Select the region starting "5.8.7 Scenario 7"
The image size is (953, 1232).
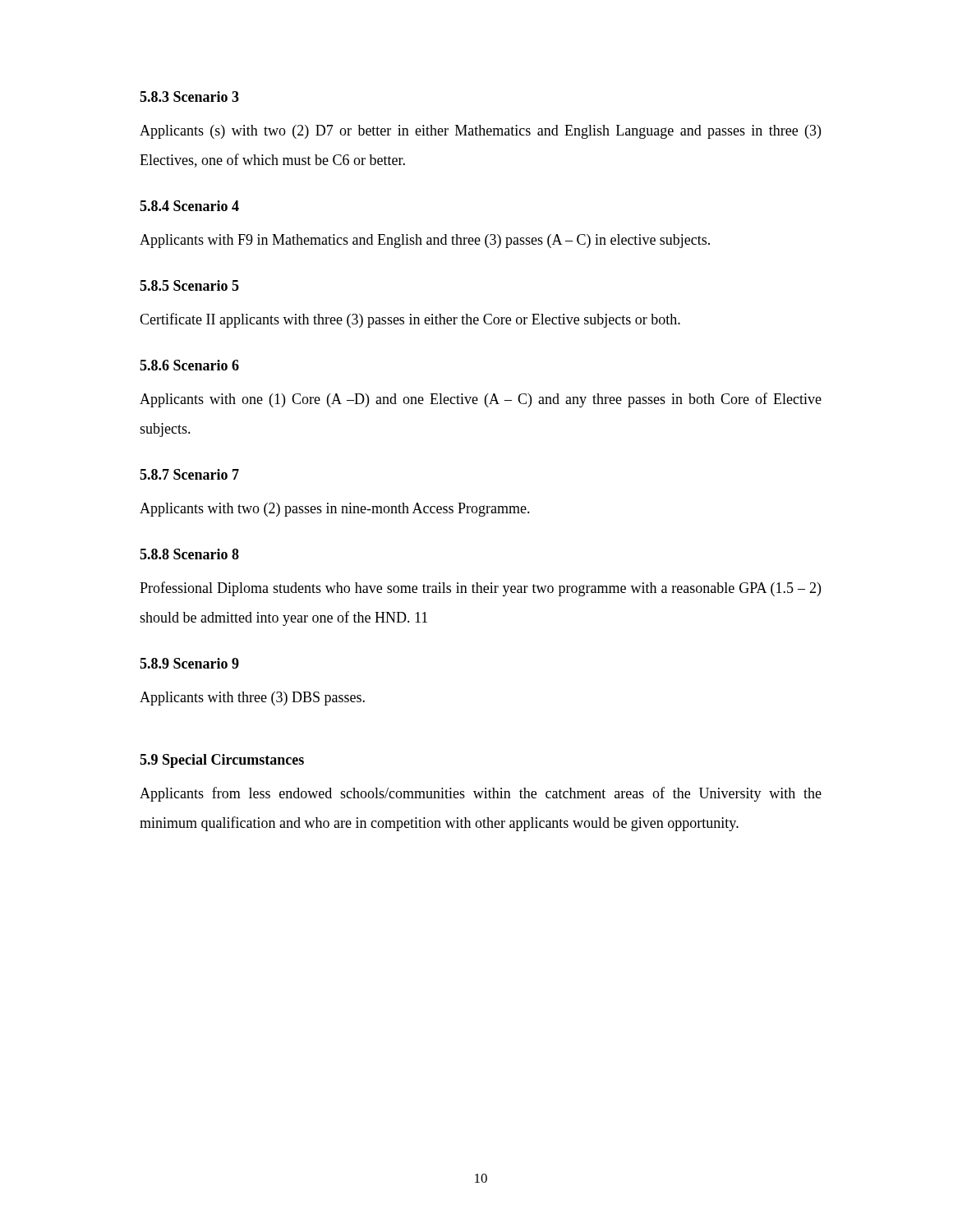pyautogui.click(x=189, y=475)
